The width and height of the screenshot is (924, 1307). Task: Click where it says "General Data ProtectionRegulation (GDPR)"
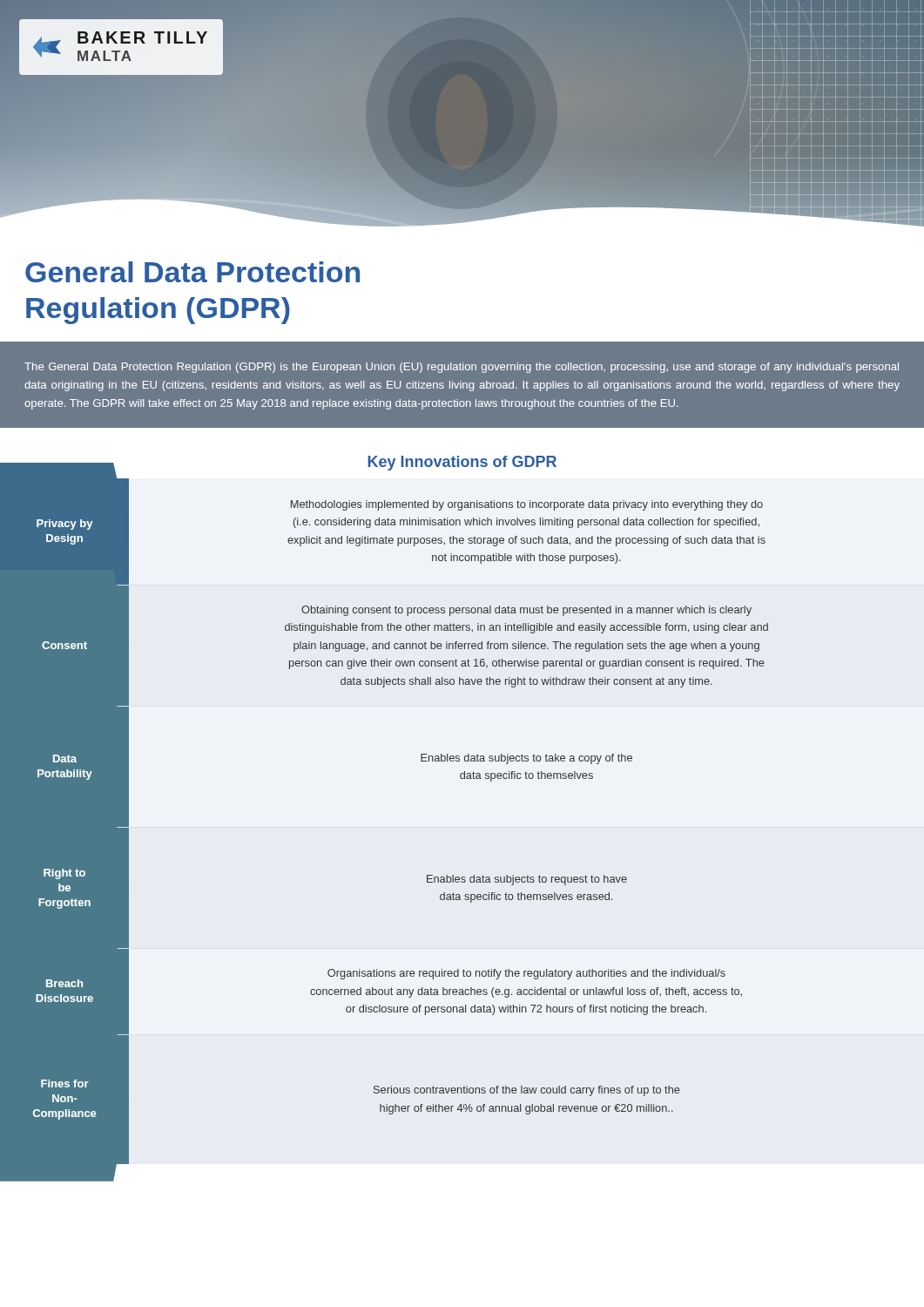(225, 290)
